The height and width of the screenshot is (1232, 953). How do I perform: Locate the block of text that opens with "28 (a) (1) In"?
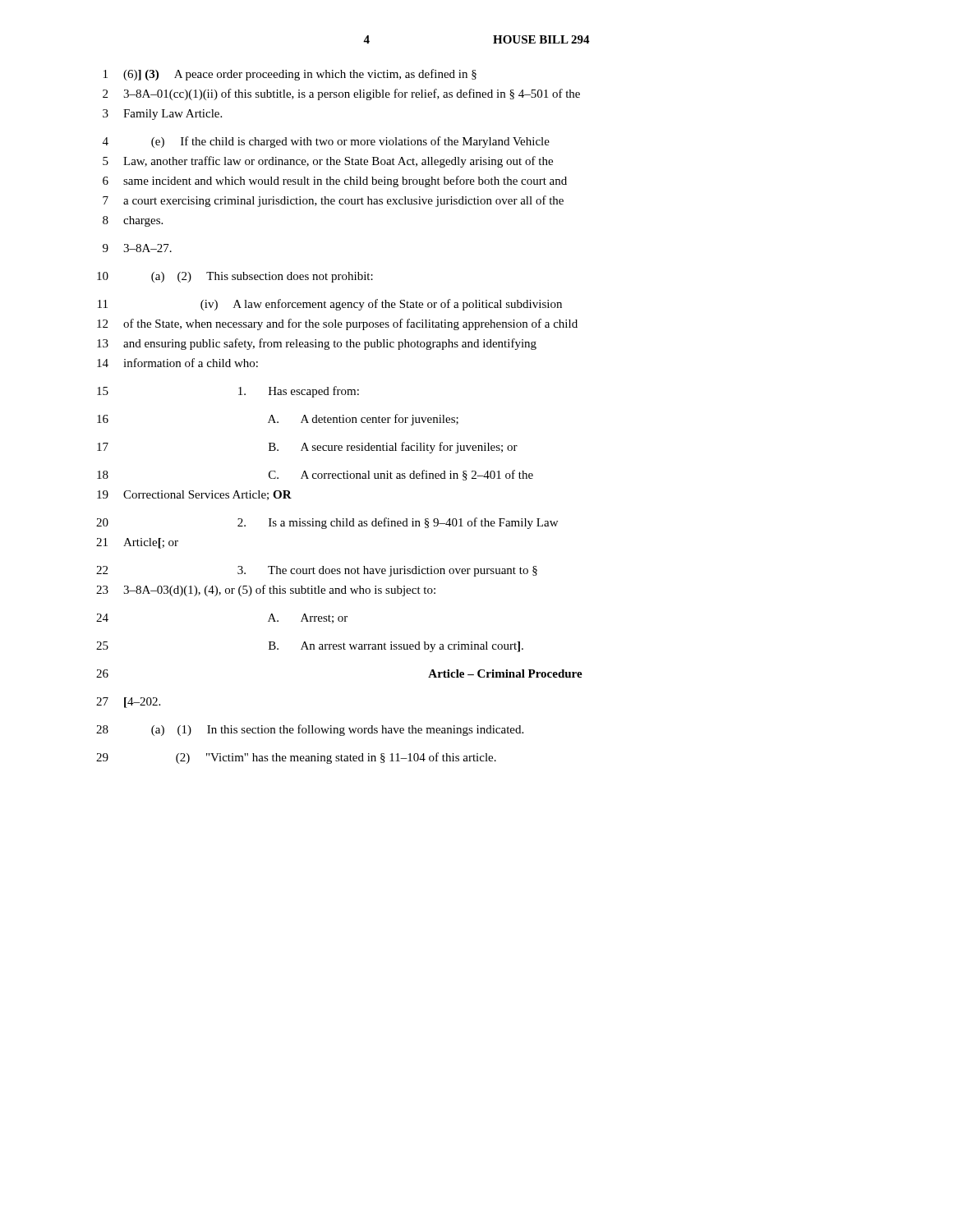point(476,729)
